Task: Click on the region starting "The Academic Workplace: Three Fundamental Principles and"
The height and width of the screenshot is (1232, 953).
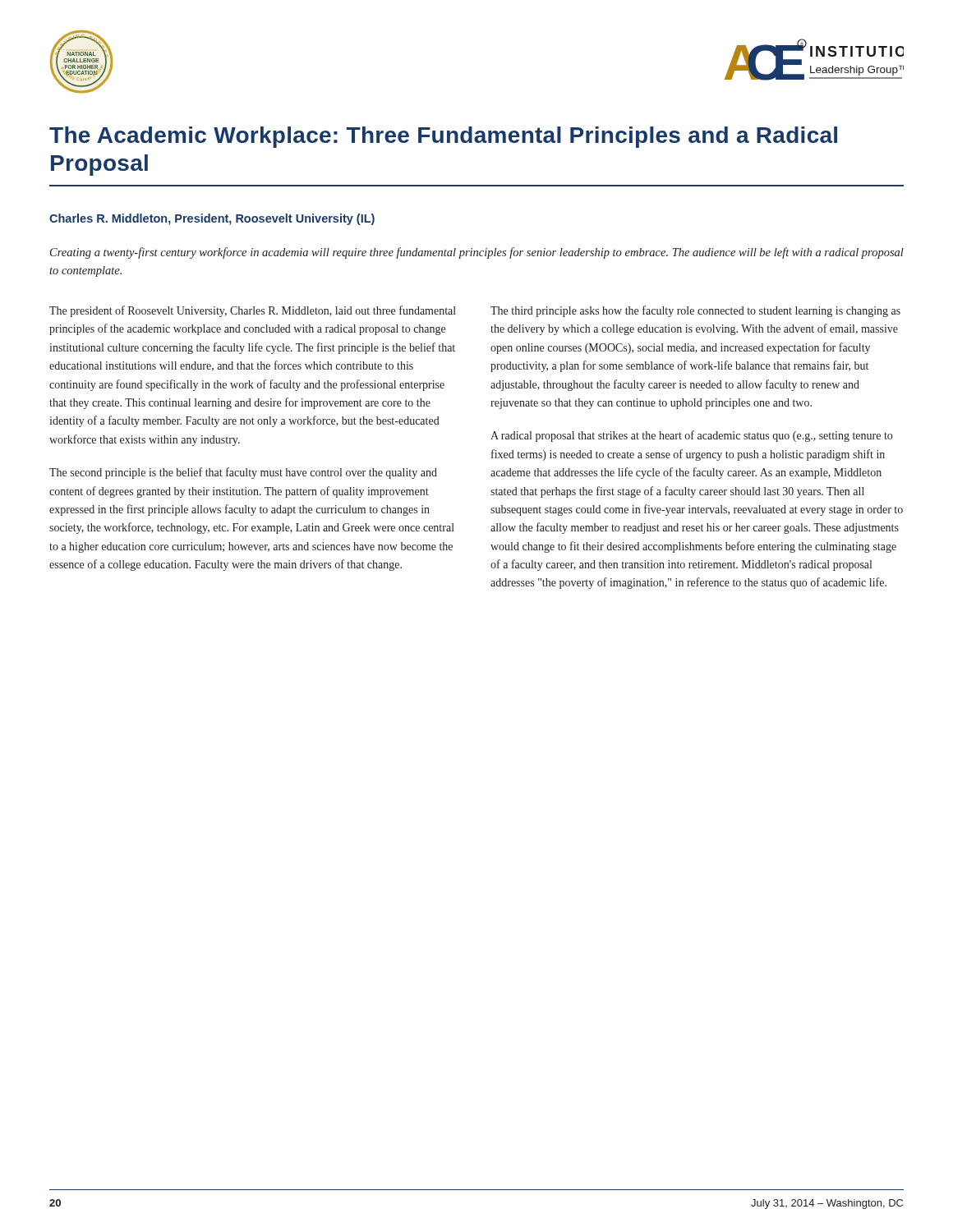Action: coord(476,154)
